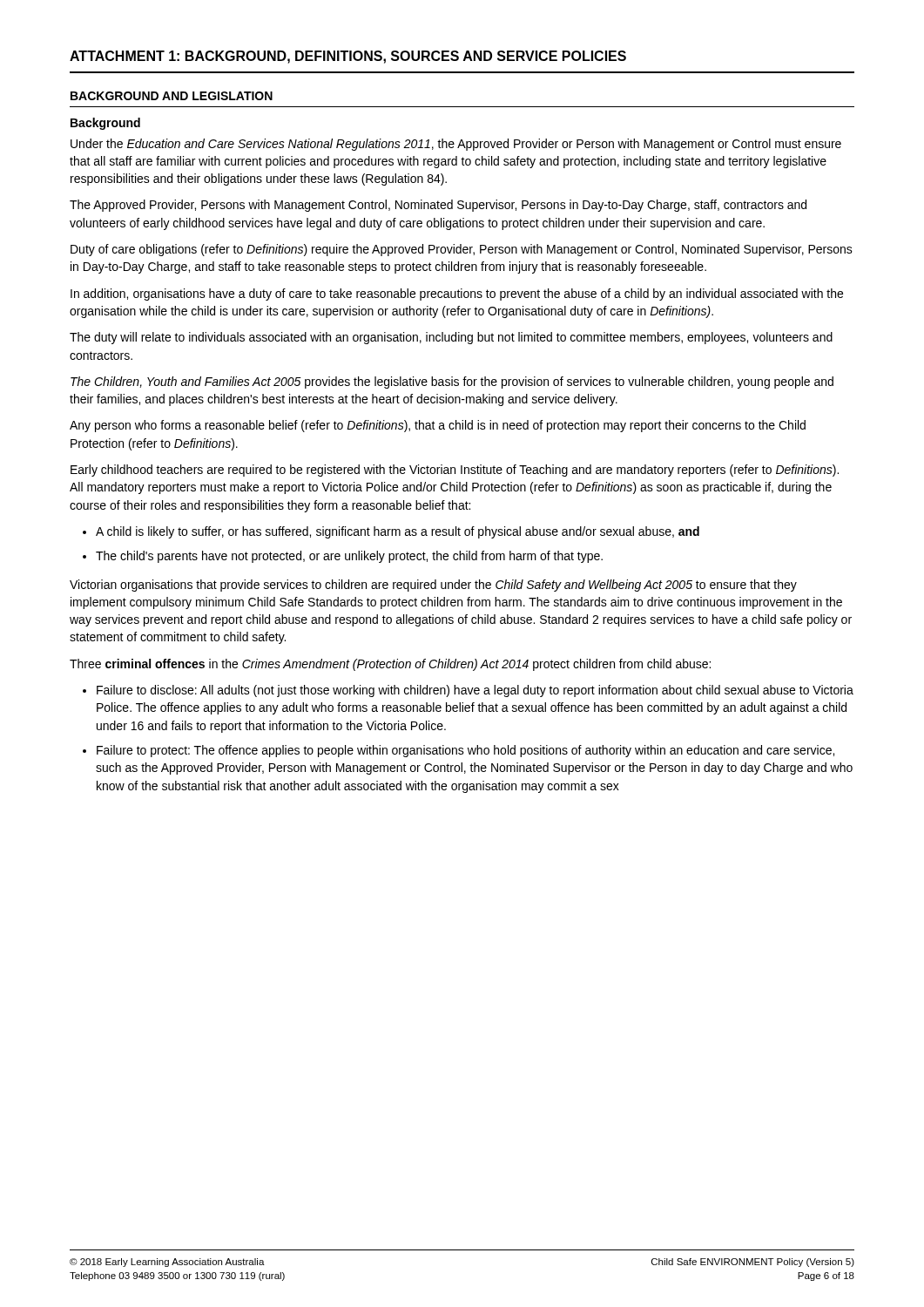This screenshot has width=924, height=1307.
Task: Select the text block that reads "The Children, Youth and Families Act 2005"
Action: pyautogui.click(x=462, y=390)
